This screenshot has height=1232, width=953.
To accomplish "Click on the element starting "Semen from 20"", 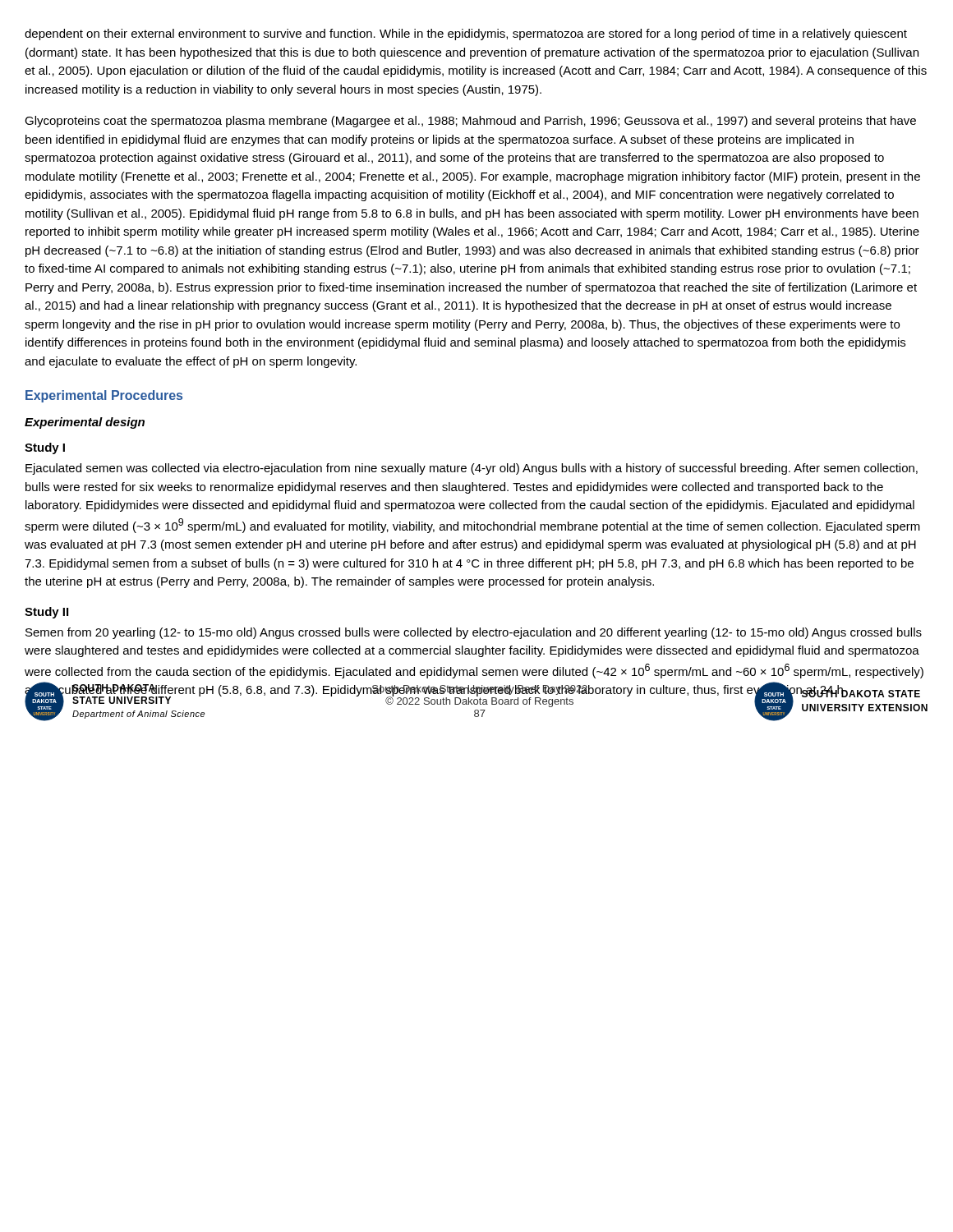I will click(474, 661).
